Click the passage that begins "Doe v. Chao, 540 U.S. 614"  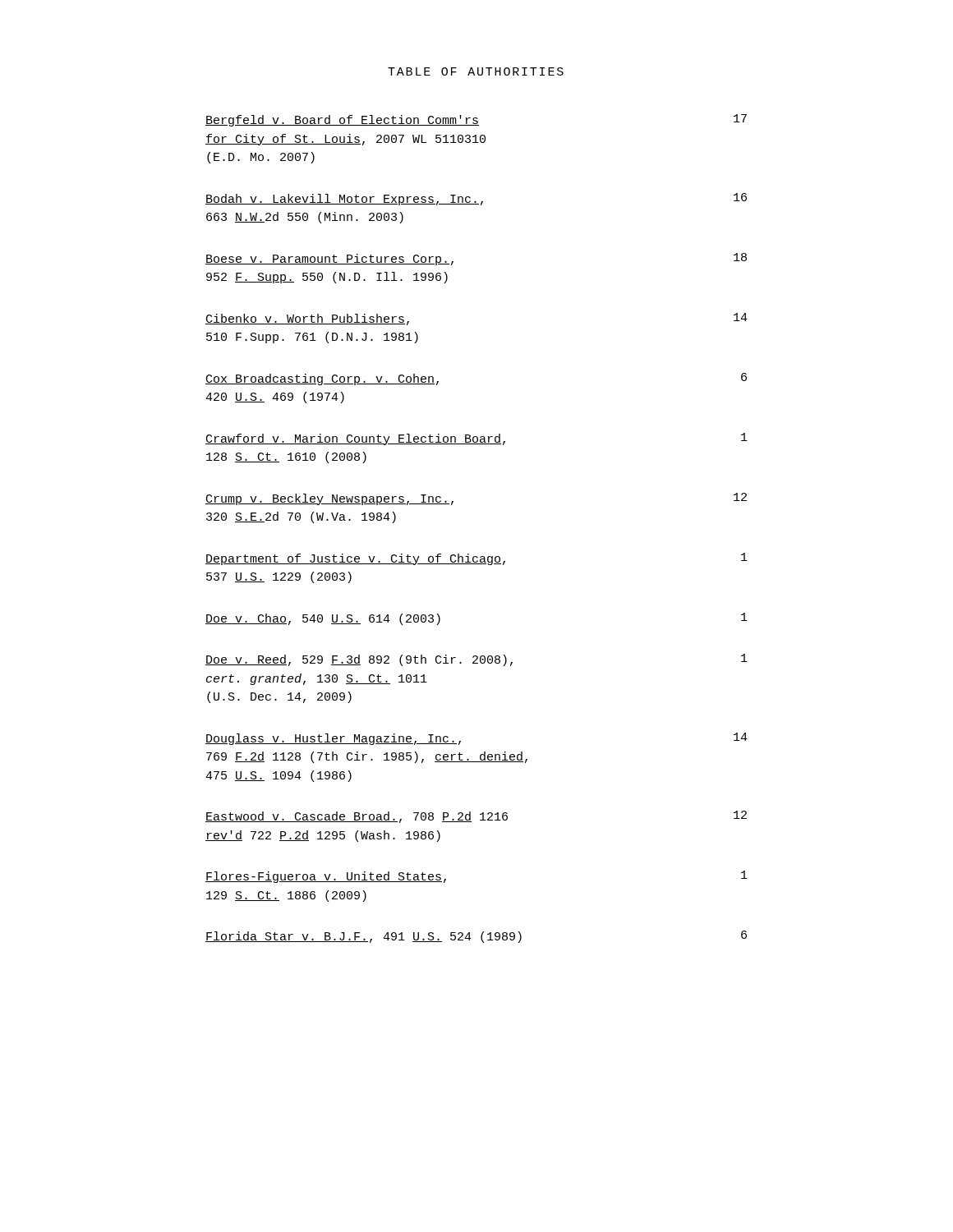pos(320,619)
